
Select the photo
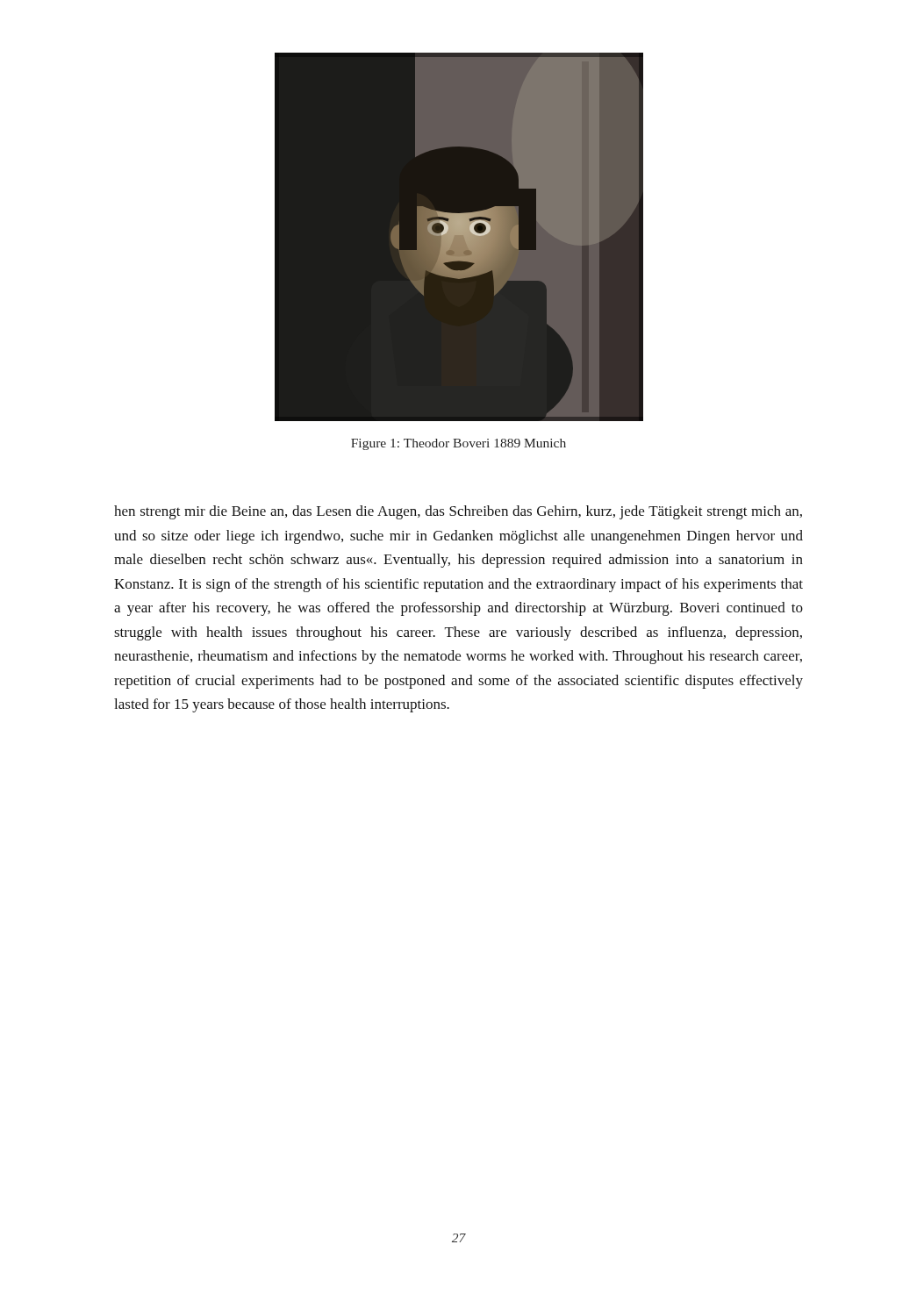point(458,237)
